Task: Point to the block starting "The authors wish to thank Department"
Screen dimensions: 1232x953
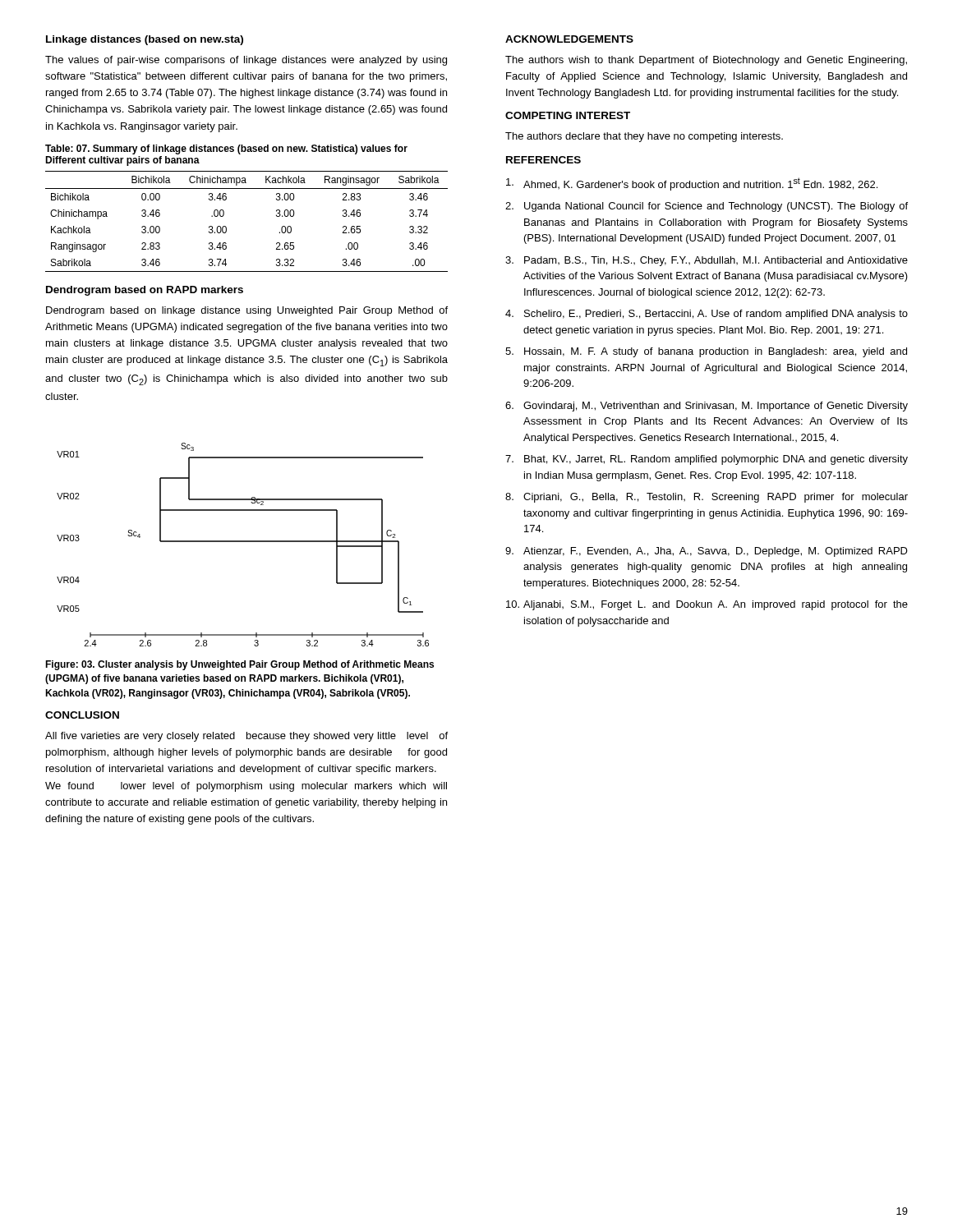Action: coord(707,76)
